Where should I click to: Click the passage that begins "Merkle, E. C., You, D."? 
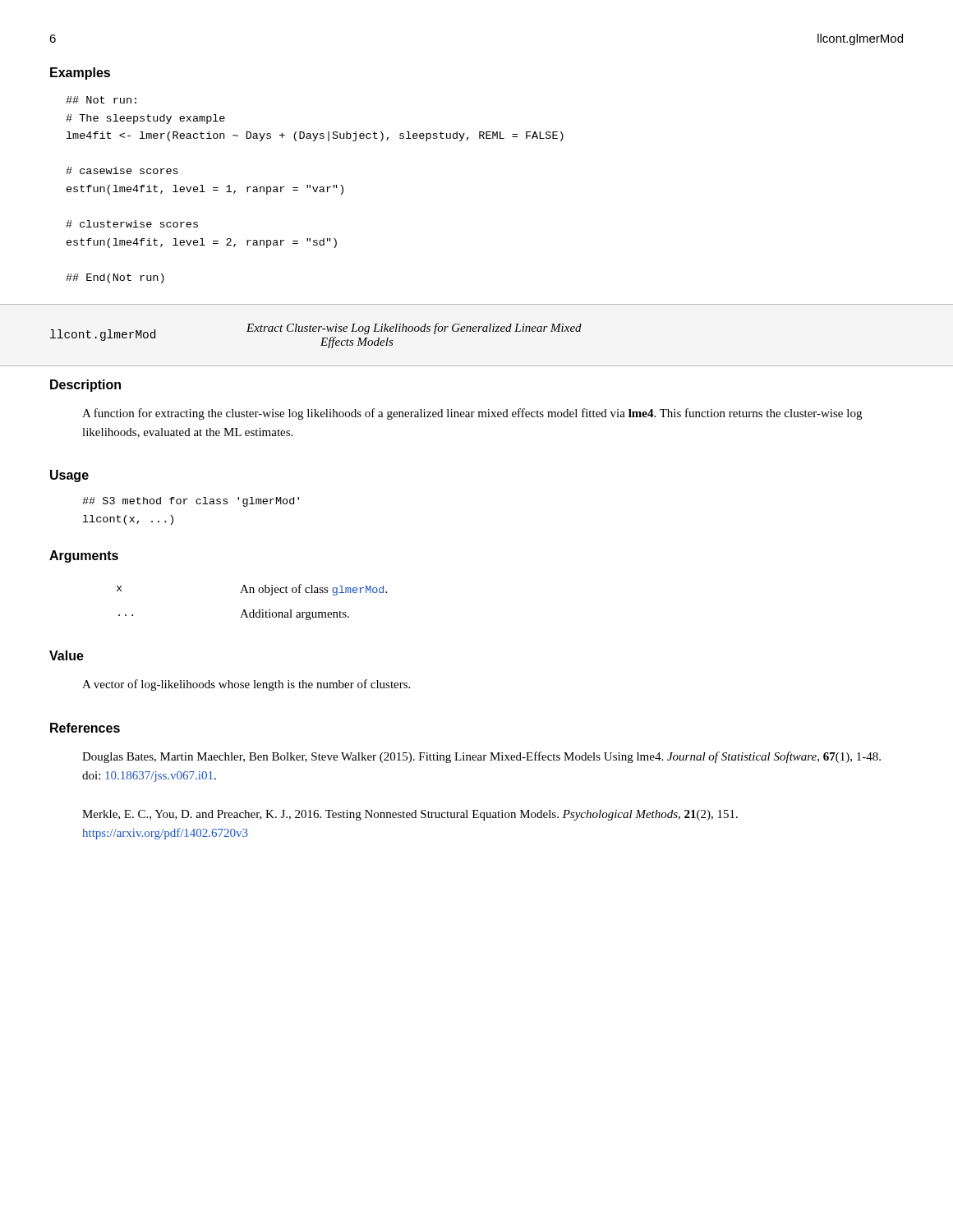410,823
